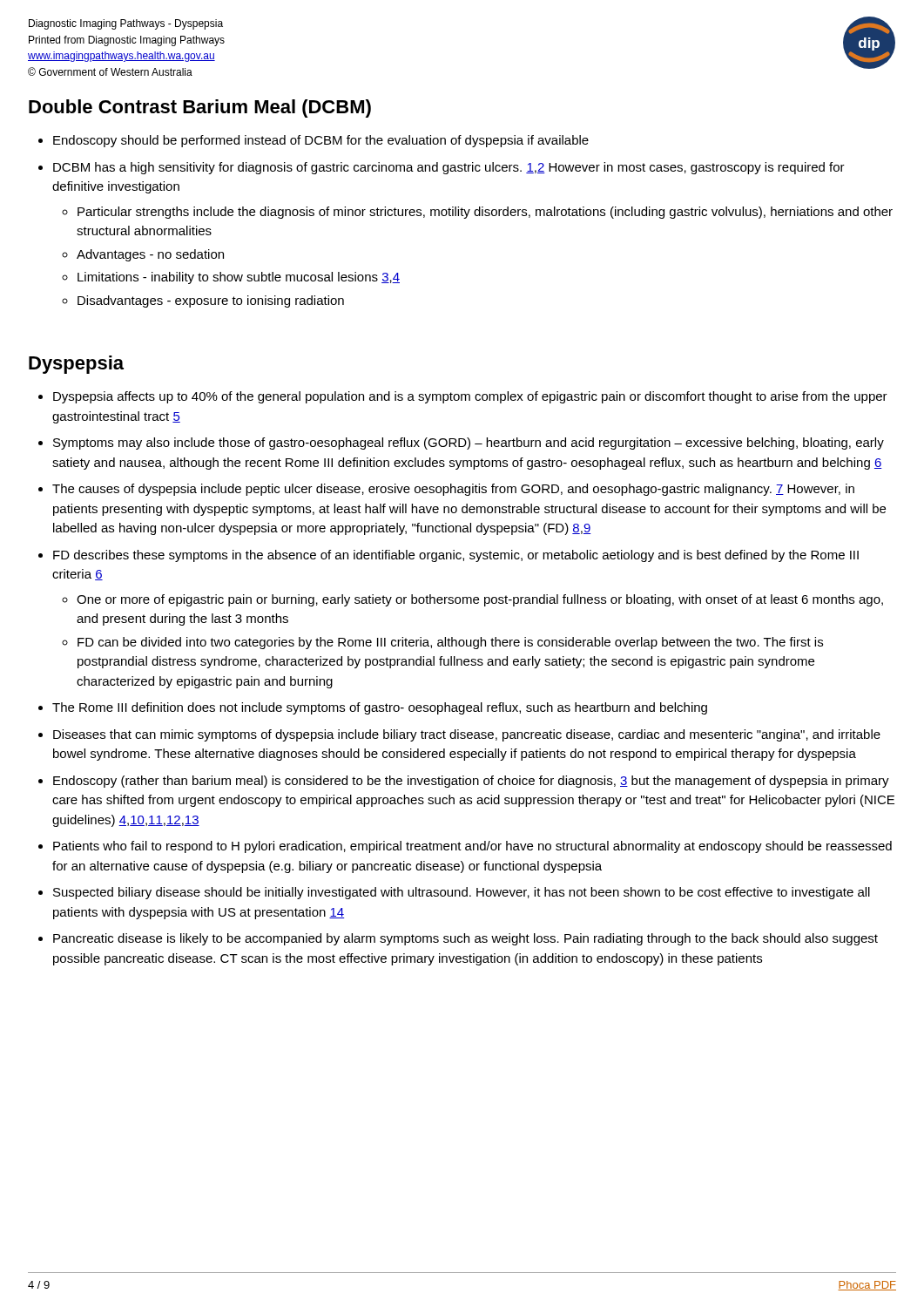Locate the region starting "The Rome III definition does not"

[380, 707]
